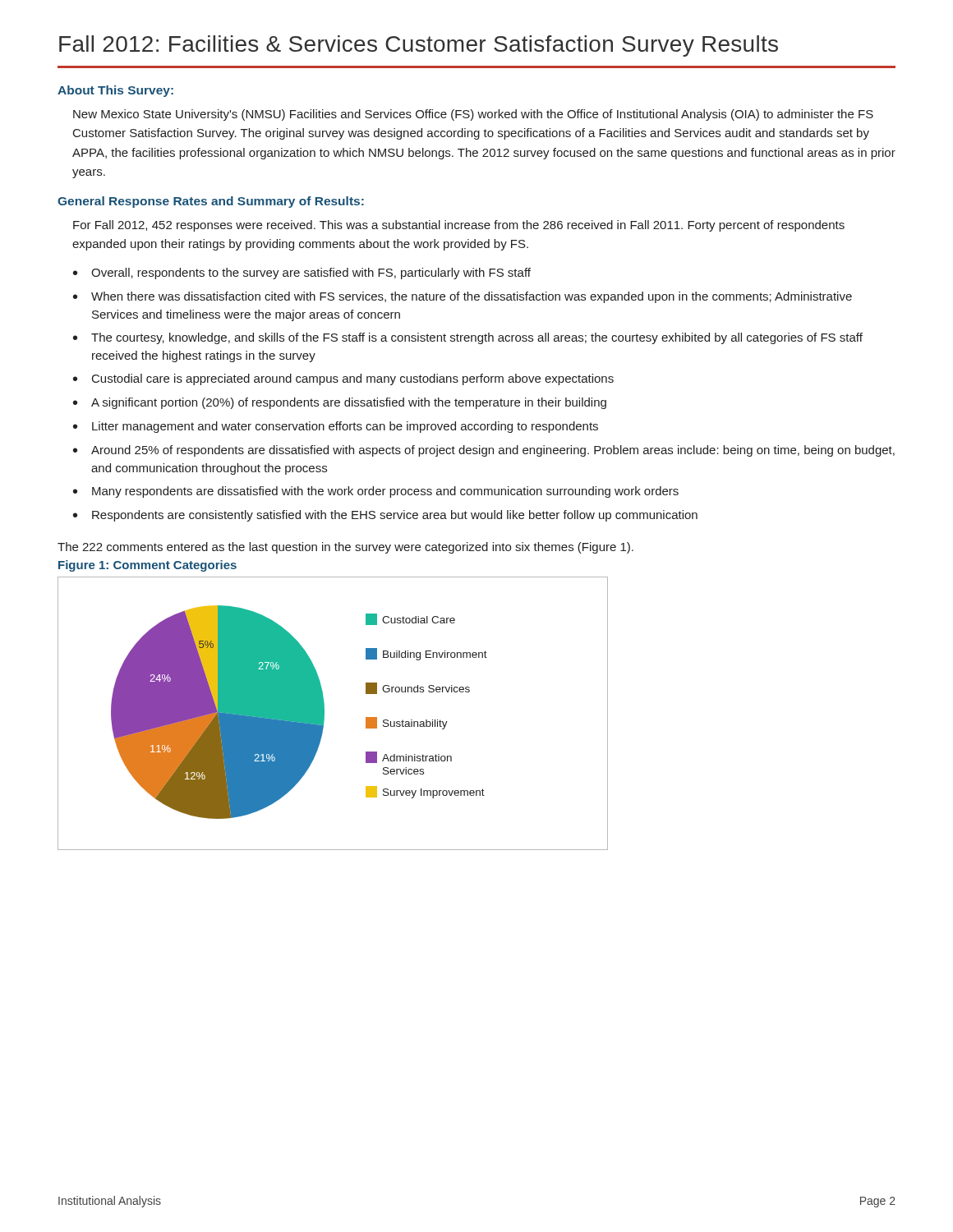Viewport: 953px width, 1232px height.
Task: Find the block on this page that starts "New Mexico State University's"
Action: (x=484, y=142)
